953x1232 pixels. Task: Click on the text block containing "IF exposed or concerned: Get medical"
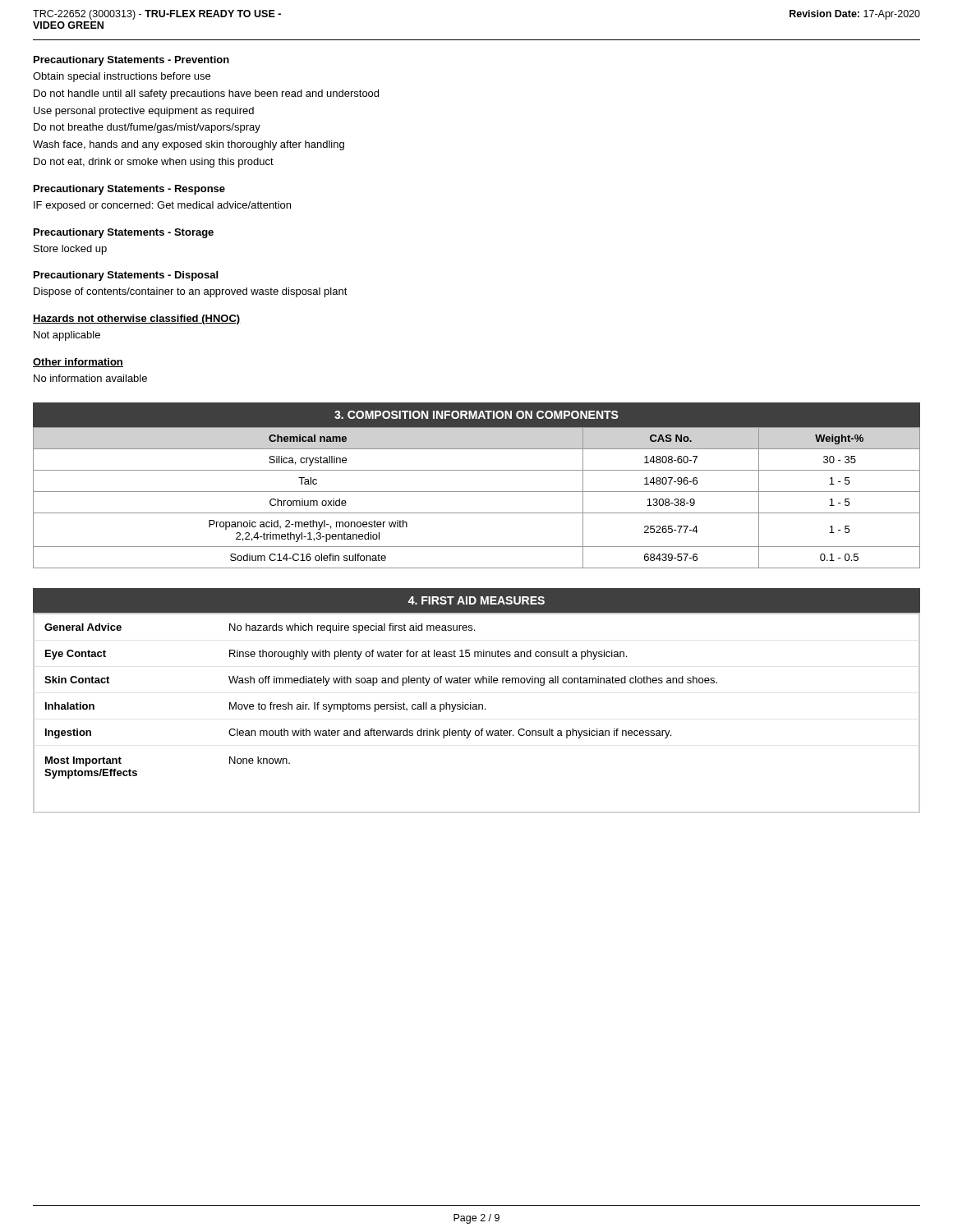[162, 205]
